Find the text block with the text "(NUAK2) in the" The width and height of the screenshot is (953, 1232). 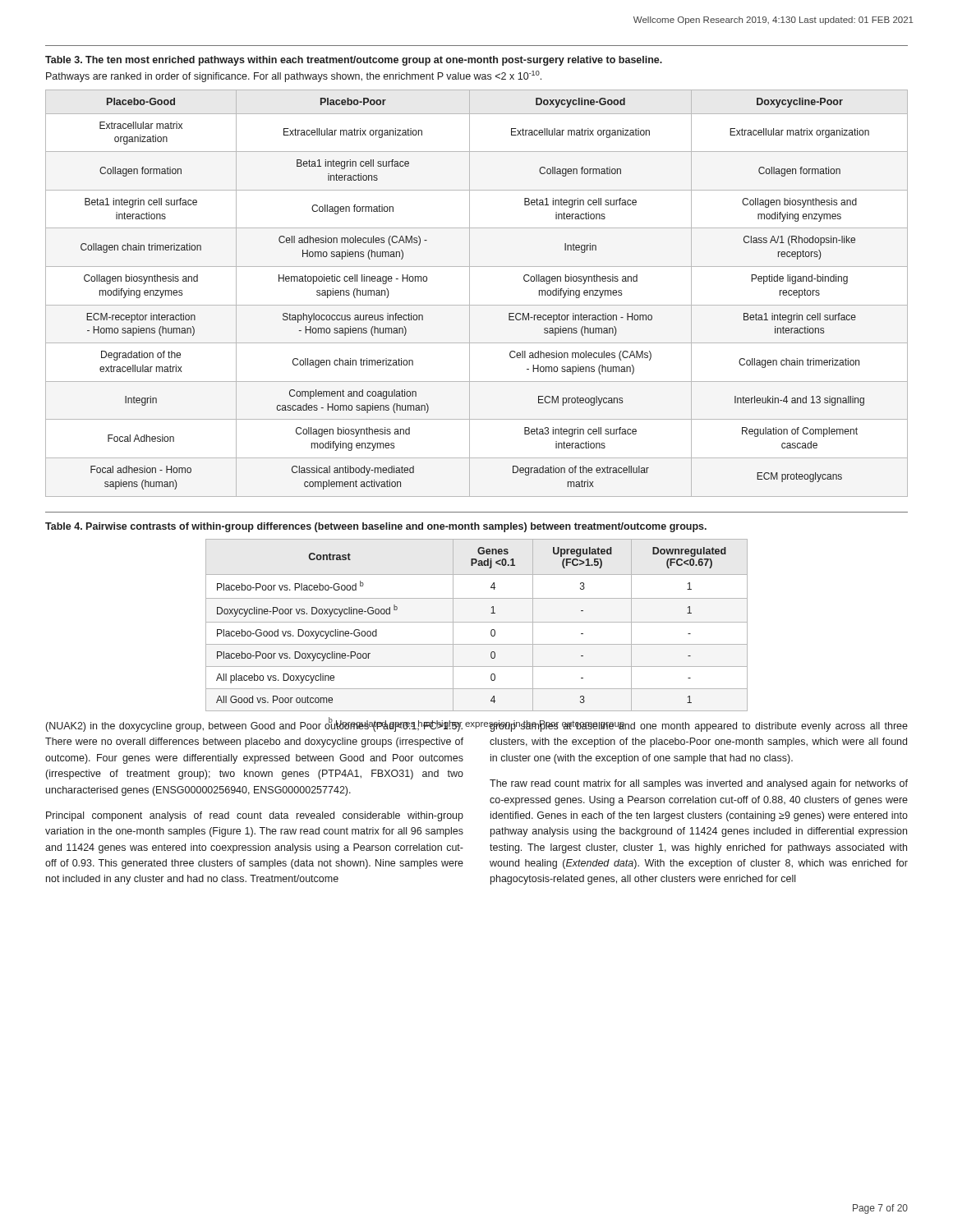click(254, 758)
